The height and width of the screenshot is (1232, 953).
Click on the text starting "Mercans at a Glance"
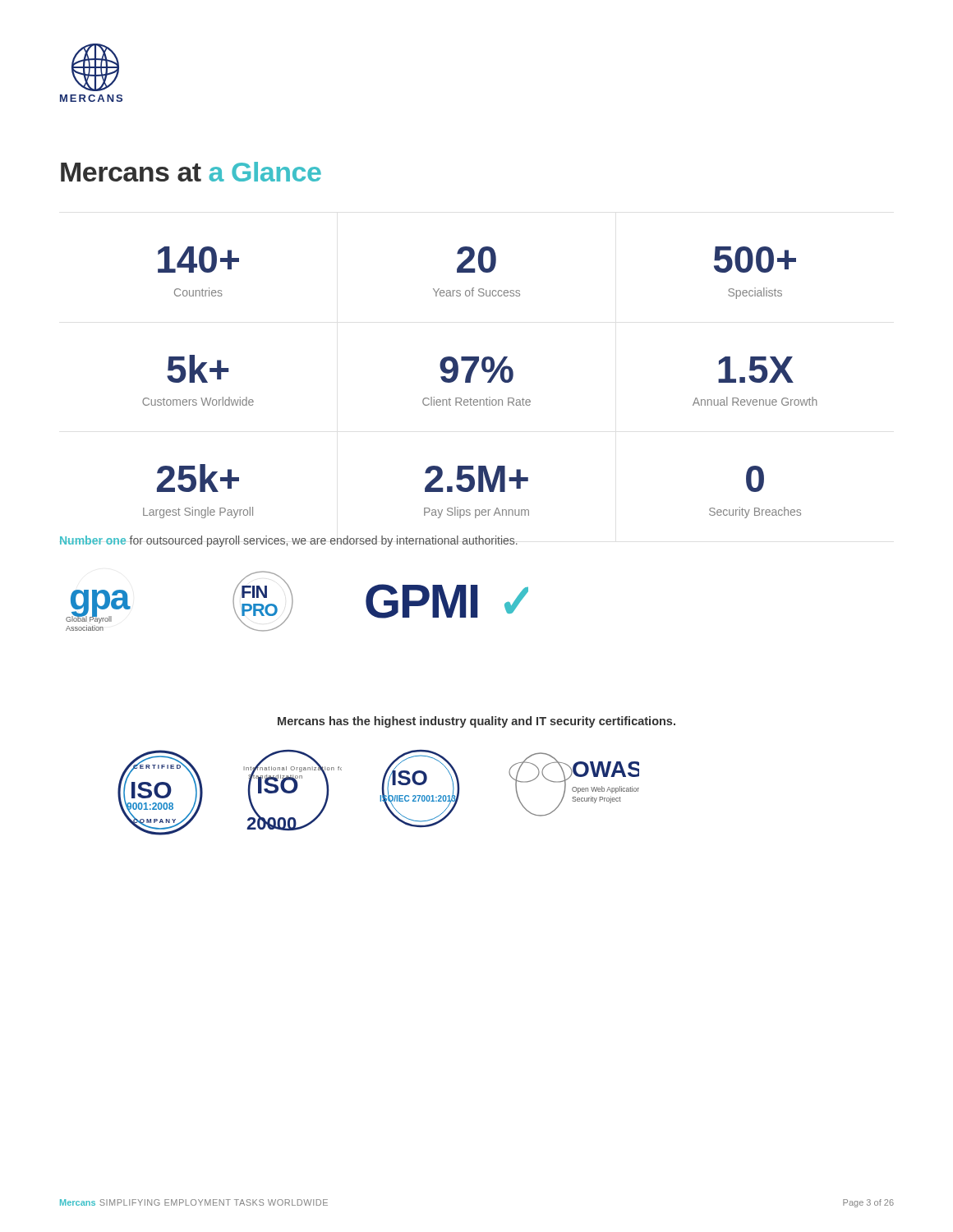[x=190, y=172]
